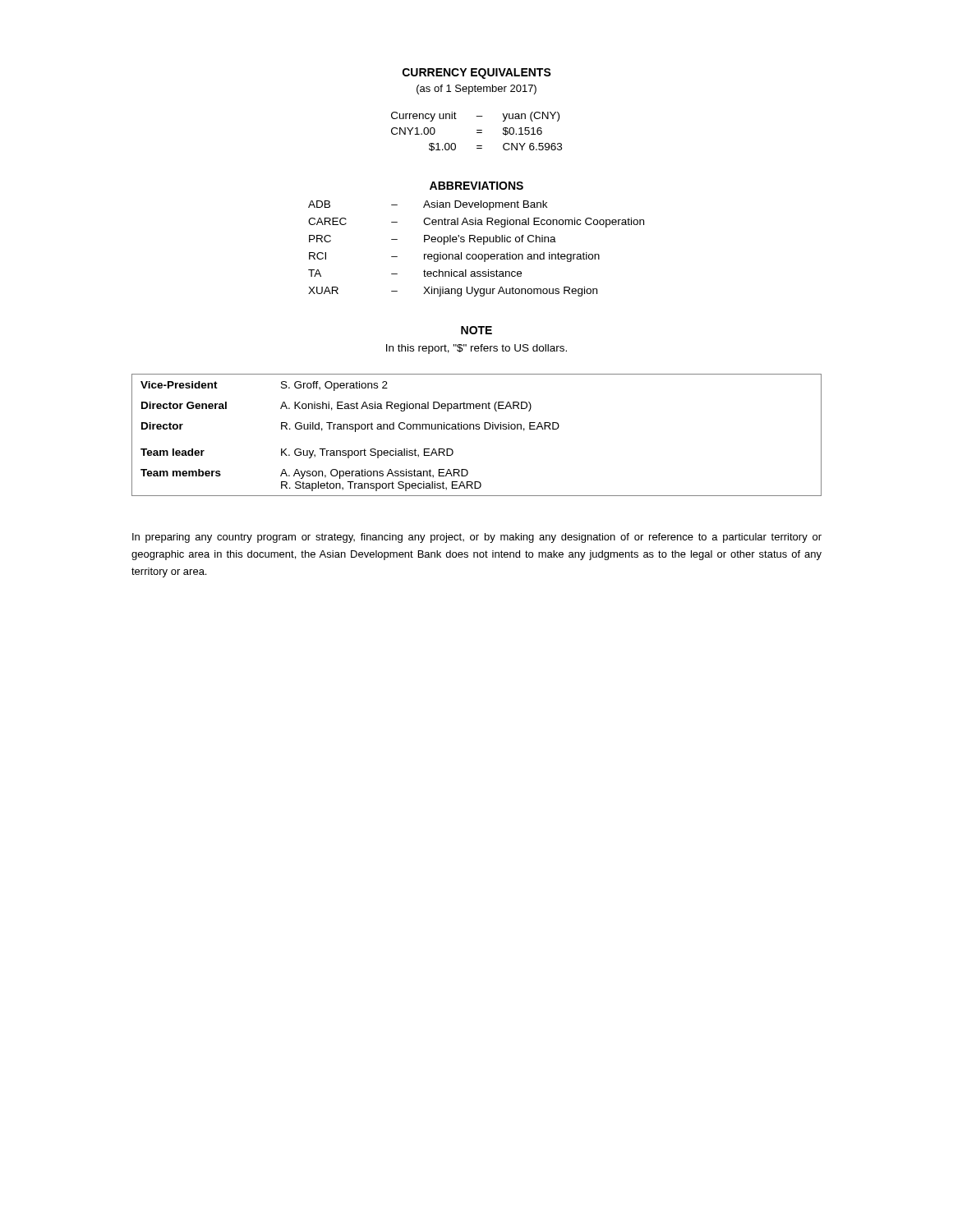This screenshot has height=1232, width=953.
Task: Click on the text block that says "In preparing any country"
Action: click(476, 554)
